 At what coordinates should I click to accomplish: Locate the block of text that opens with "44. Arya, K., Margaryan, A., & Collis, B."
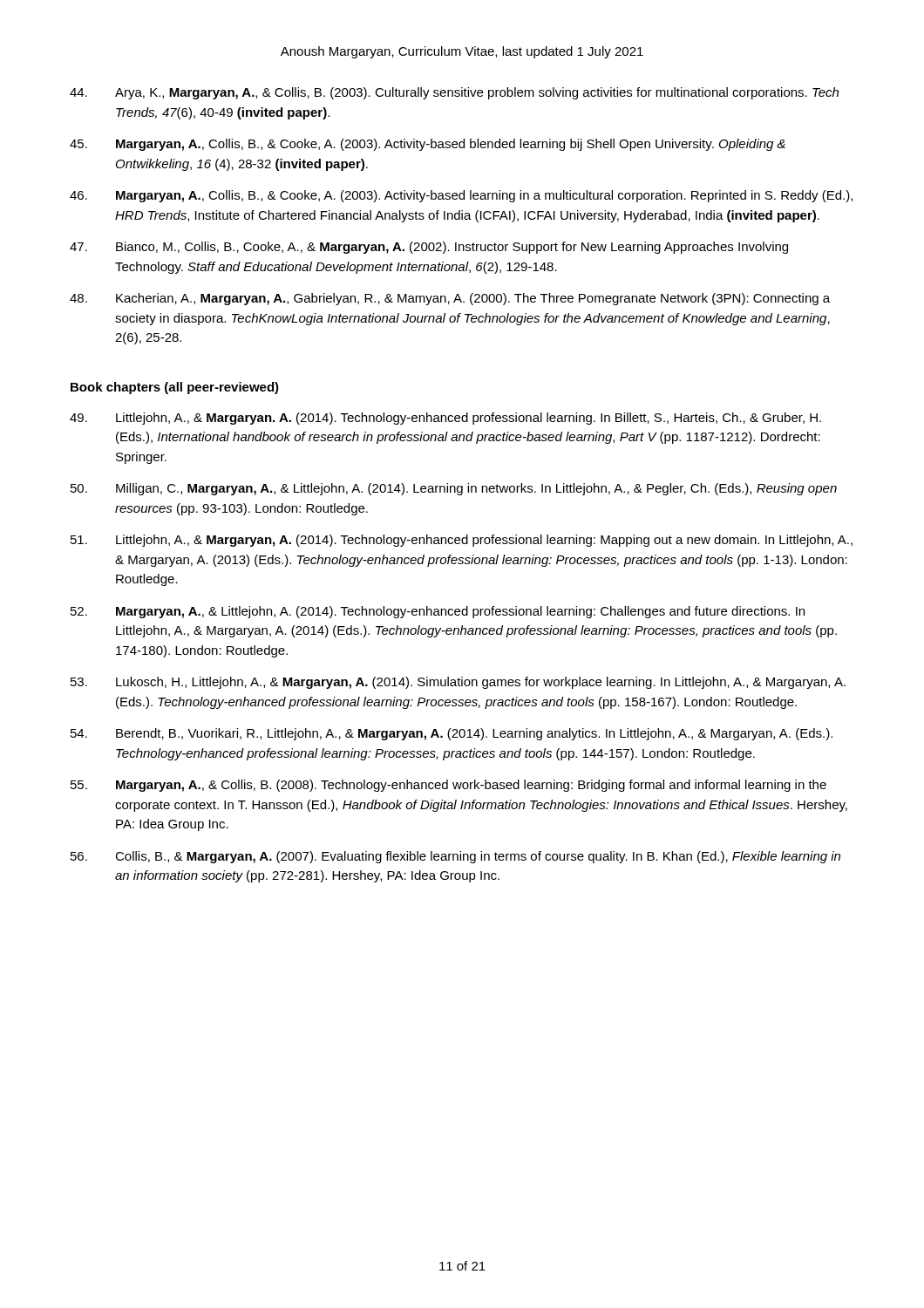point(462,102)
